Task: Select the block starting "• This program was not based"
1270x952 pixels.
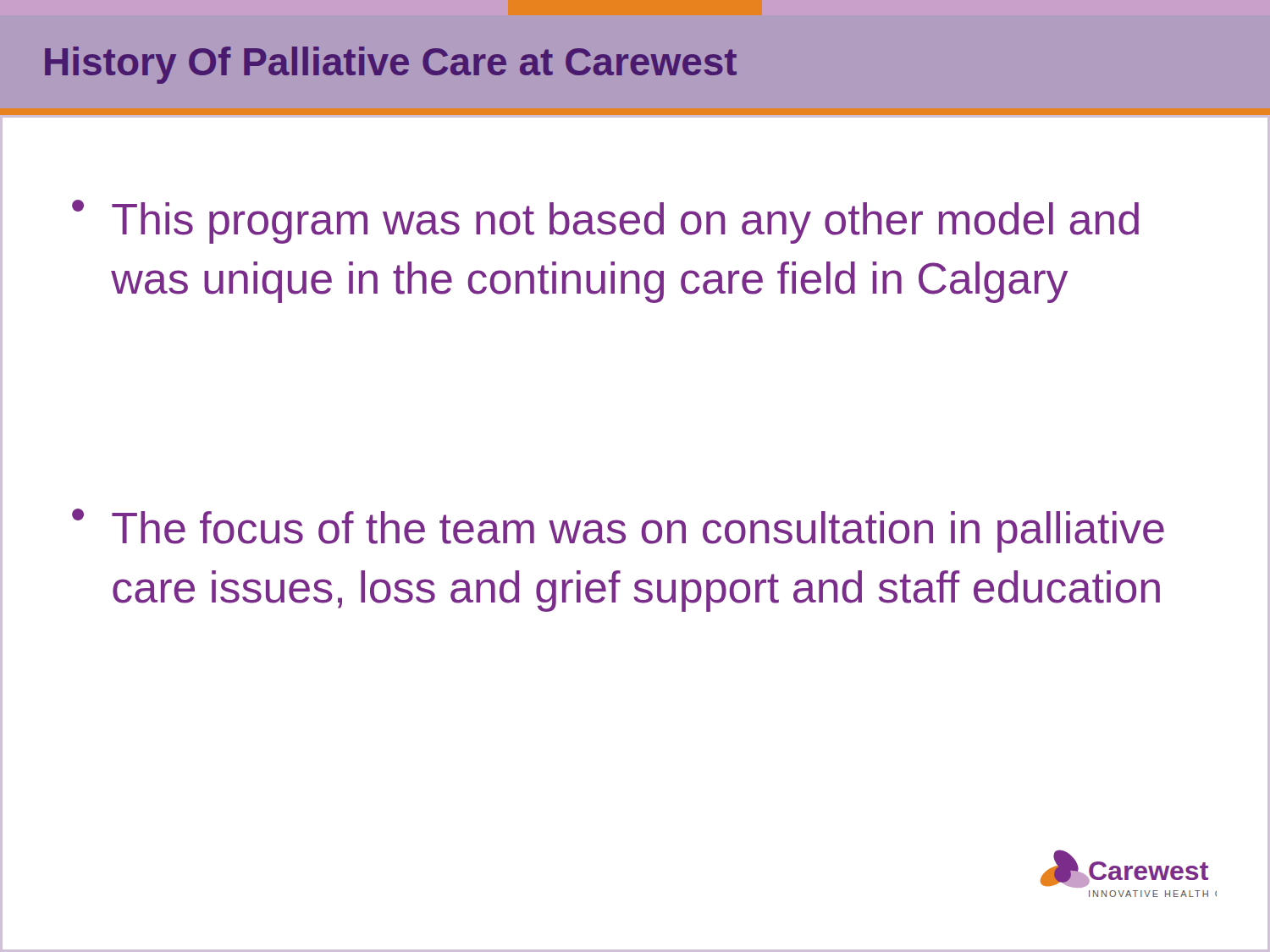Action: pos(635,249)
